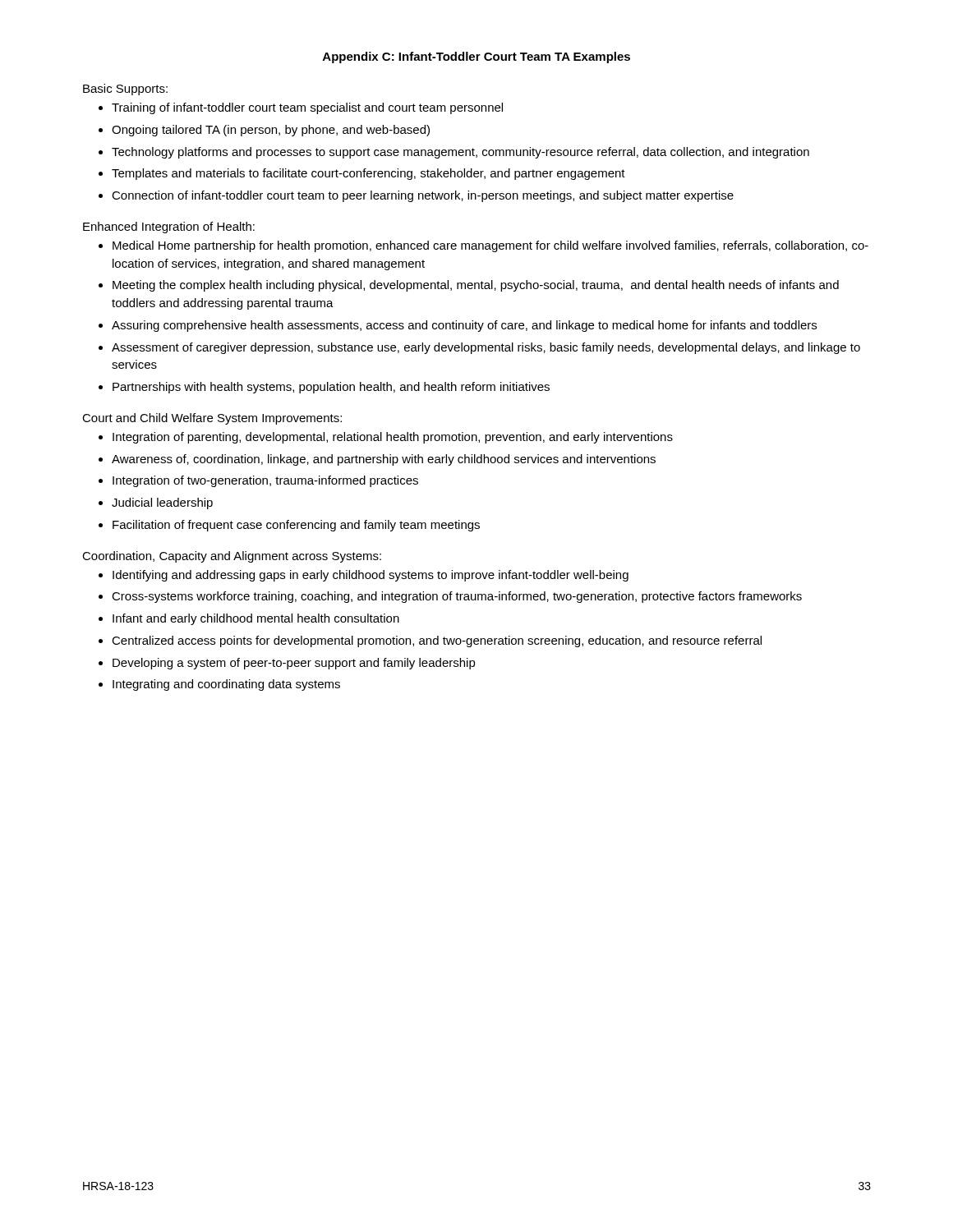Select the passage starting "Developing a system of peer-to-peer support and family"
953x1232 pixels.
pos(294,662)
